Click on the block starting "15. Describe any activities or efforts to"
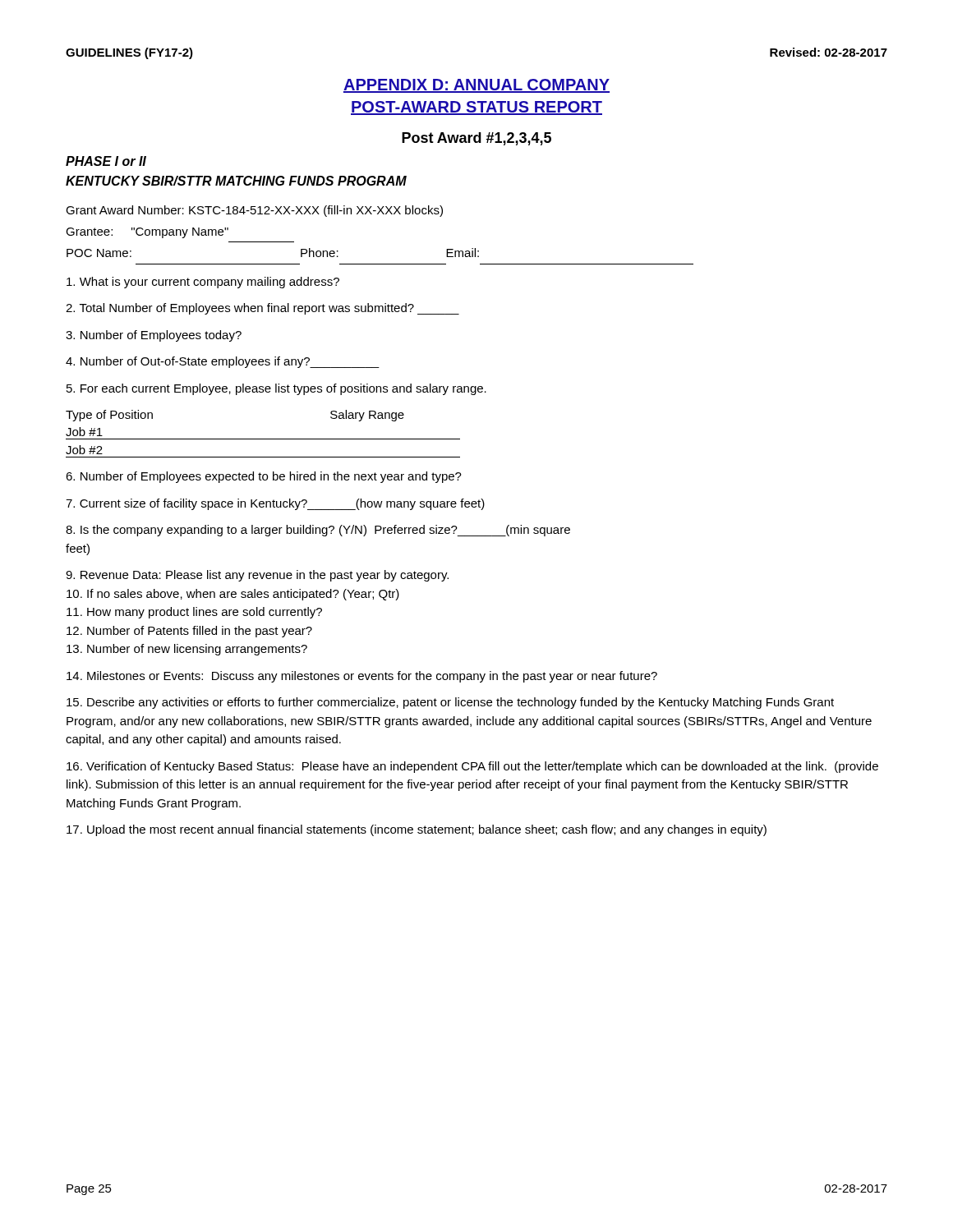 pyautogui.click(x=469, y=720)
